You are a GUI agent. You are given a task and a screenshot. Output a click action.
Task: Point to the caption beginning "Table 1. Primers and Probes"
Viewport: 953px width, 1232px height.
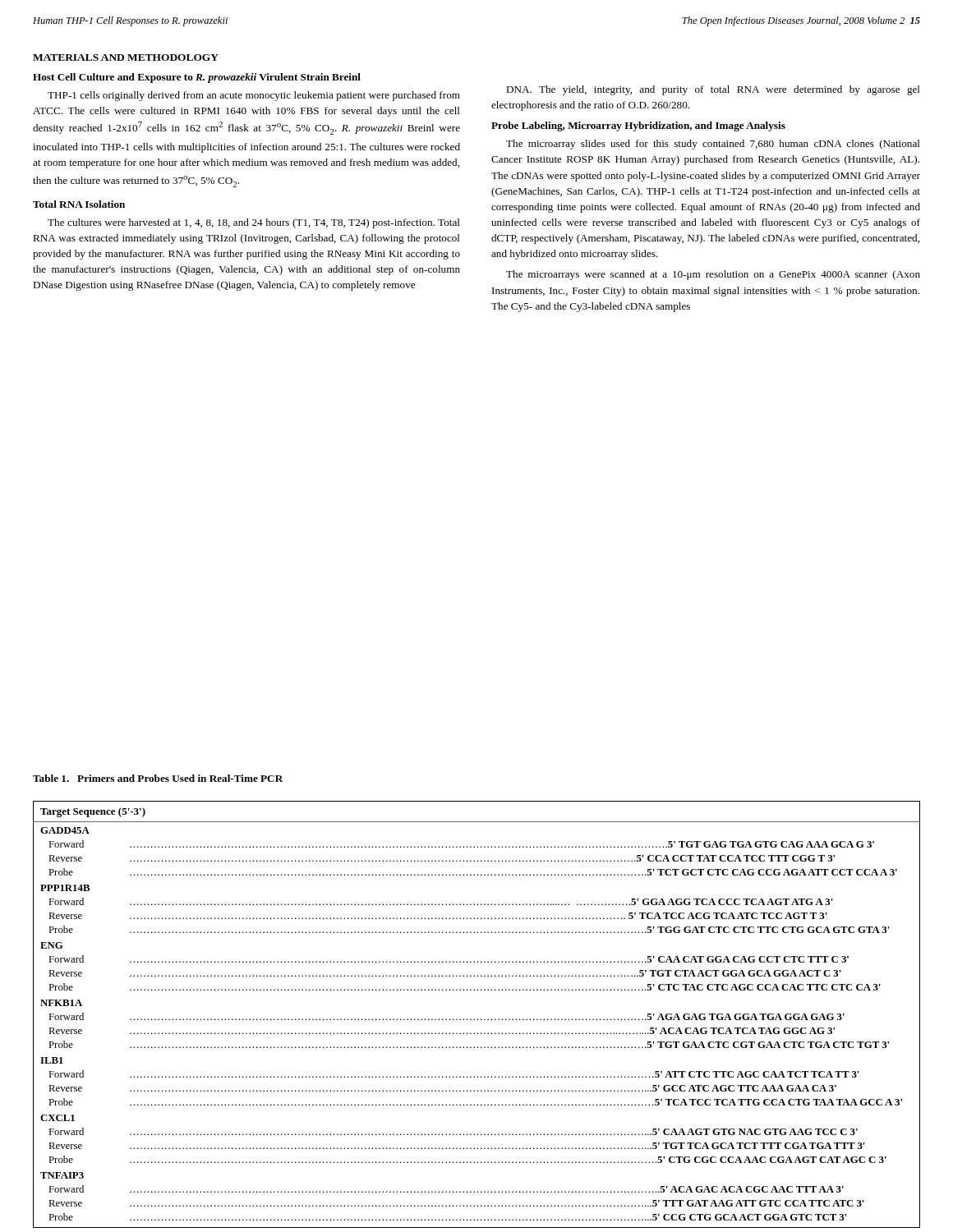click(x=158, y=778)
